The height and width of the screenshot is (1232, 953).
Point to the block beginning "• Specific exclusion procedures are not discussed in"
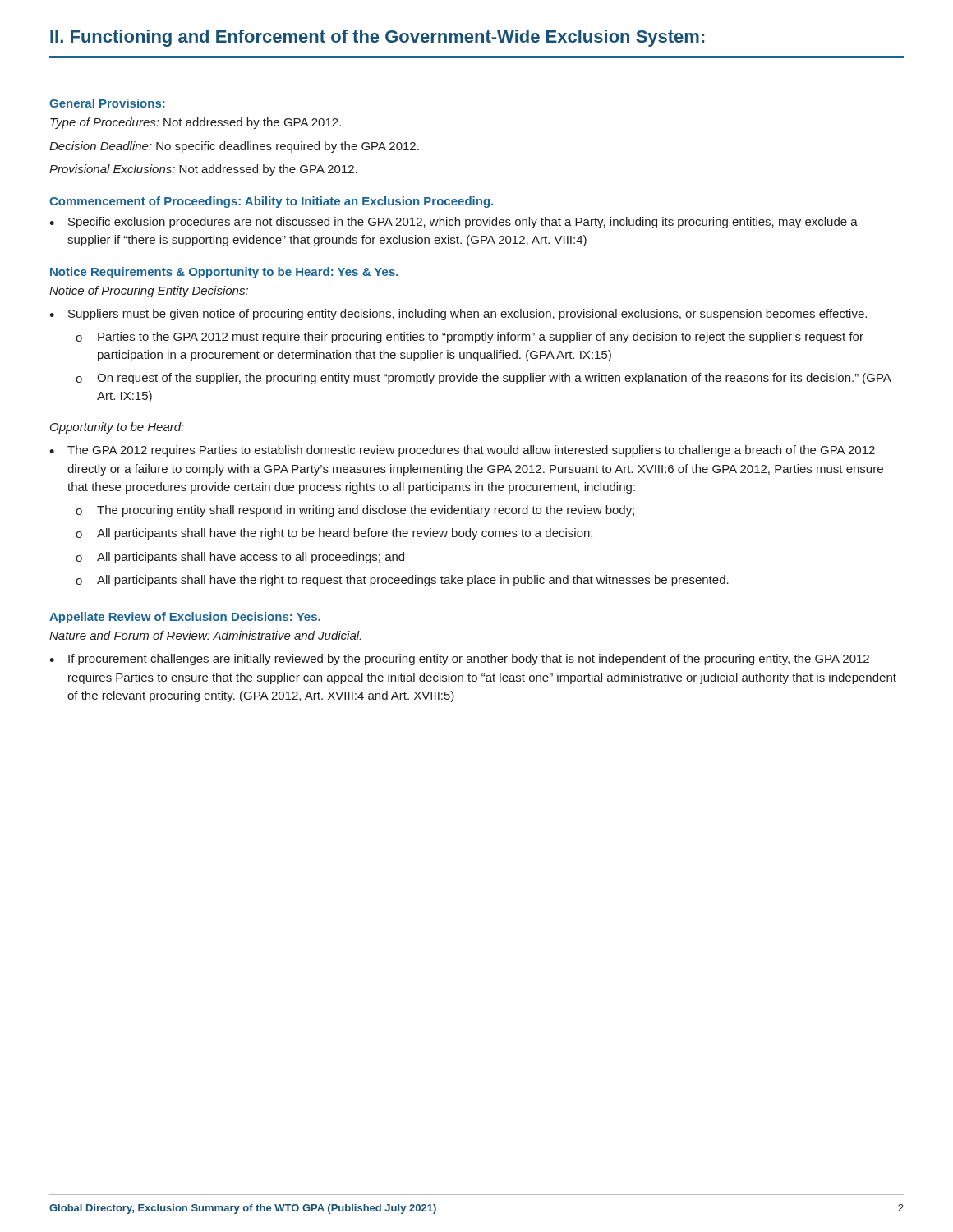476,231
